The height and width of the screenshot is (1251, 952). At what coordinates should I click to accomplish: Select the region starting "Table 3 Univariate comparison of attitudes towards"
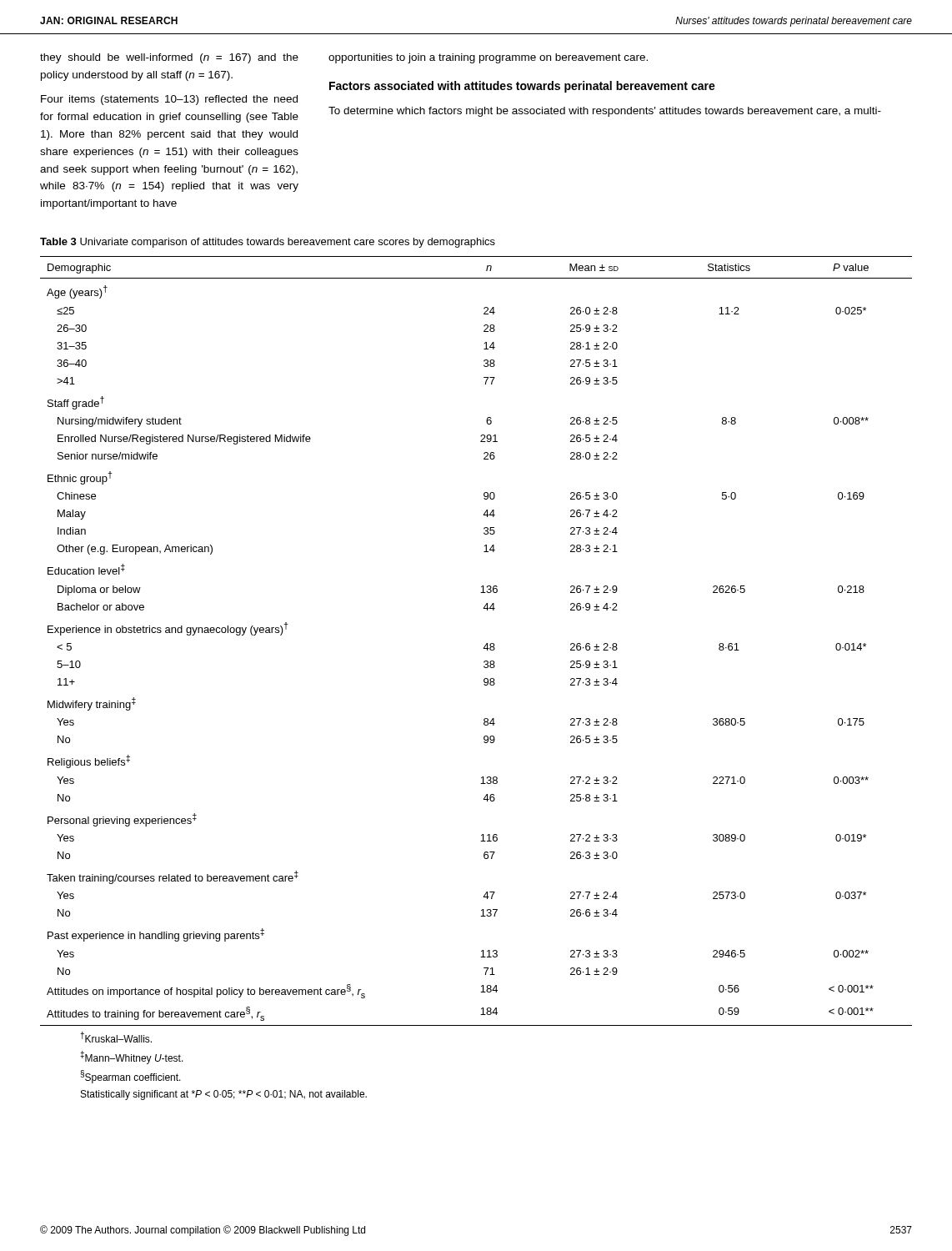coord(268,242)
